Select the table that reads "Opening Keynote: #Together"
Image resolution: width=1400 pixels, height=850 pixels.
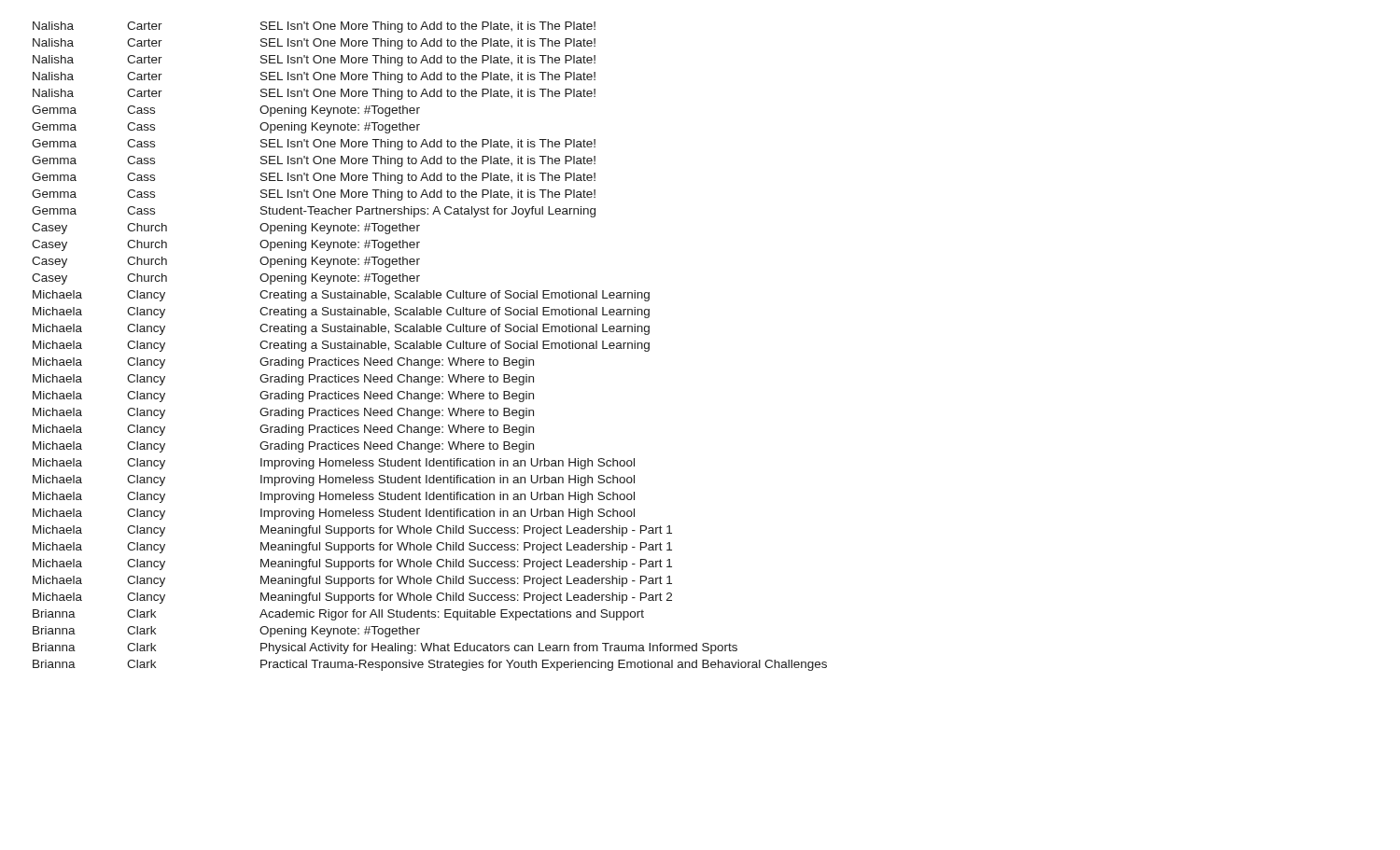(x=700, y=344)
